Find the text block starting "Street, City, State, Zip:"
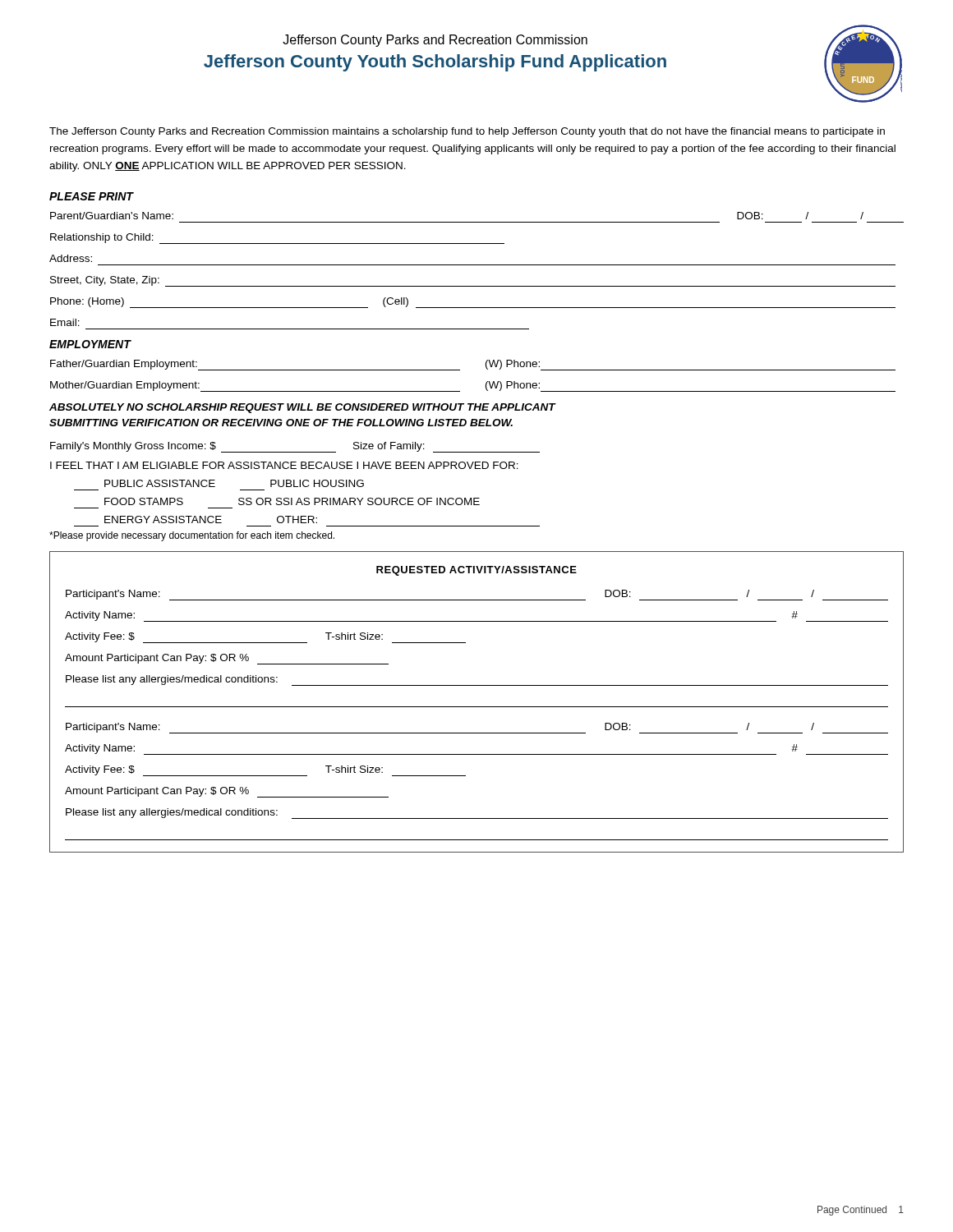The height and width of the screenshot is (1232, 953). (x=472, y=280)
